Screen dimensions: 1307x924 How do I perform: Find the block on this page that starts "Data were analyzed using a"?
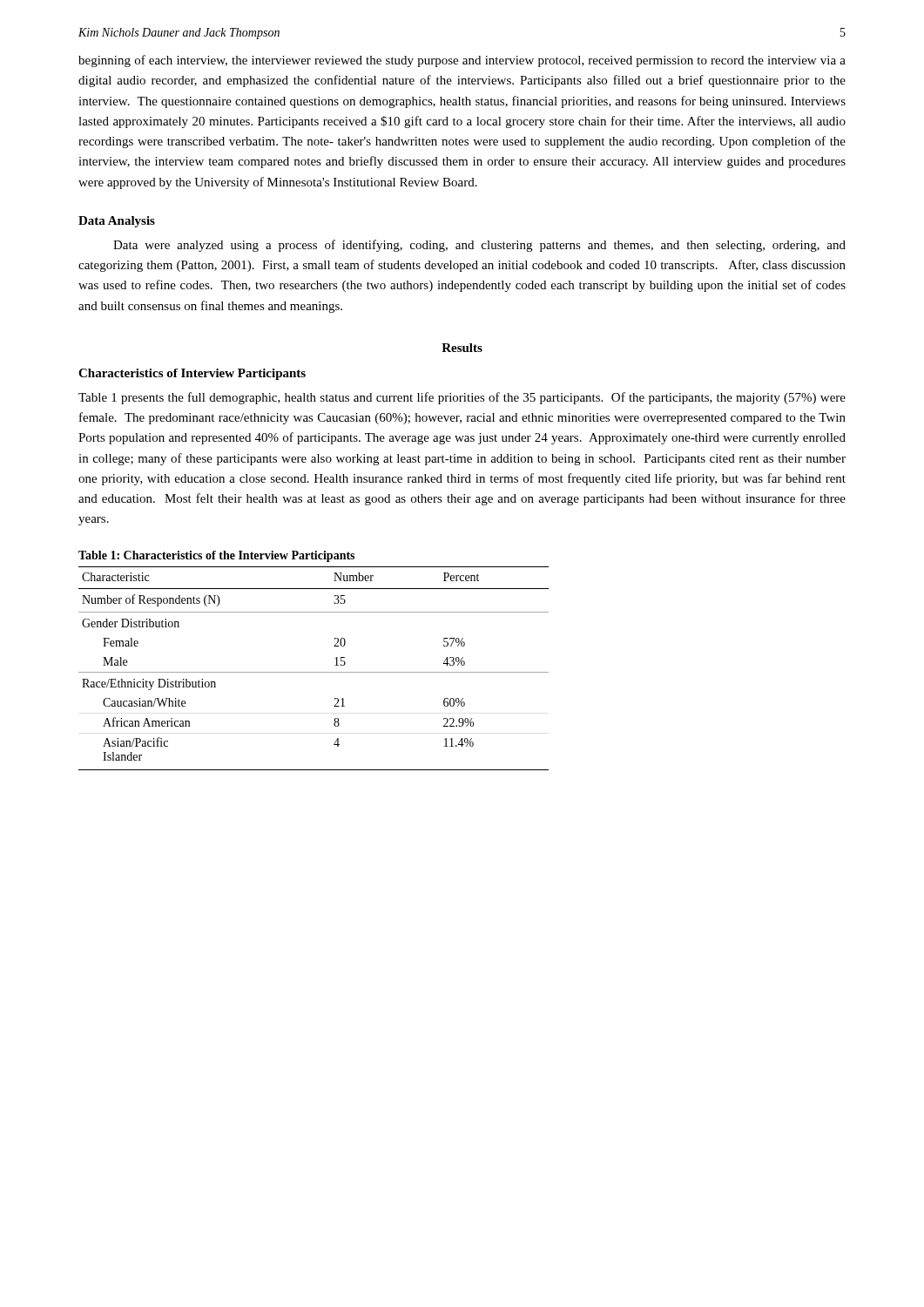(x=462, y=275)
